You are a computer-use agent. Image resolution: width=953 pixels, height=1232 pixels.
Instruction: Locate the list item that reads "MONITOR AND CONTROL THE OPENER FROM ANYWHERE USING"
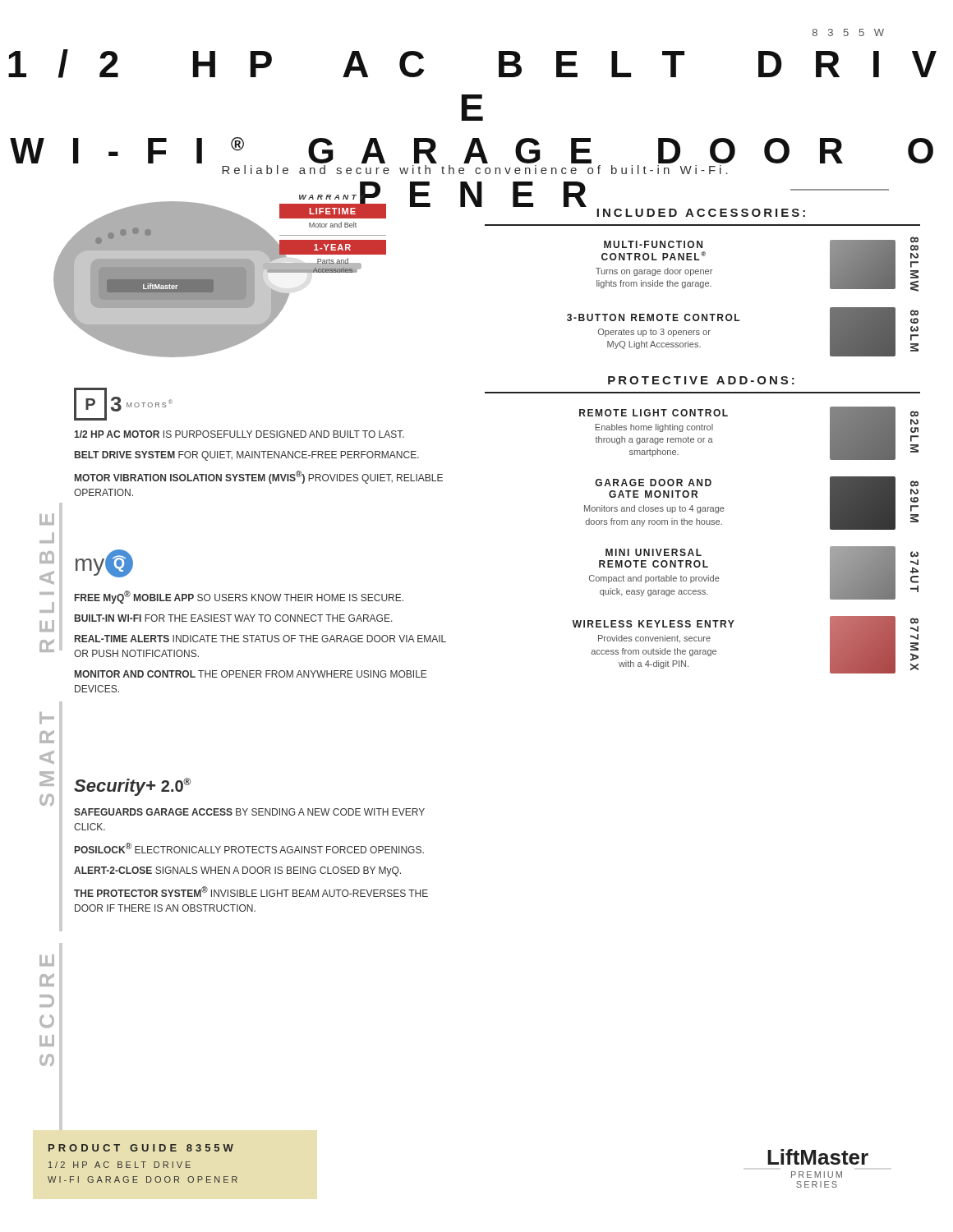pos(250,682)
